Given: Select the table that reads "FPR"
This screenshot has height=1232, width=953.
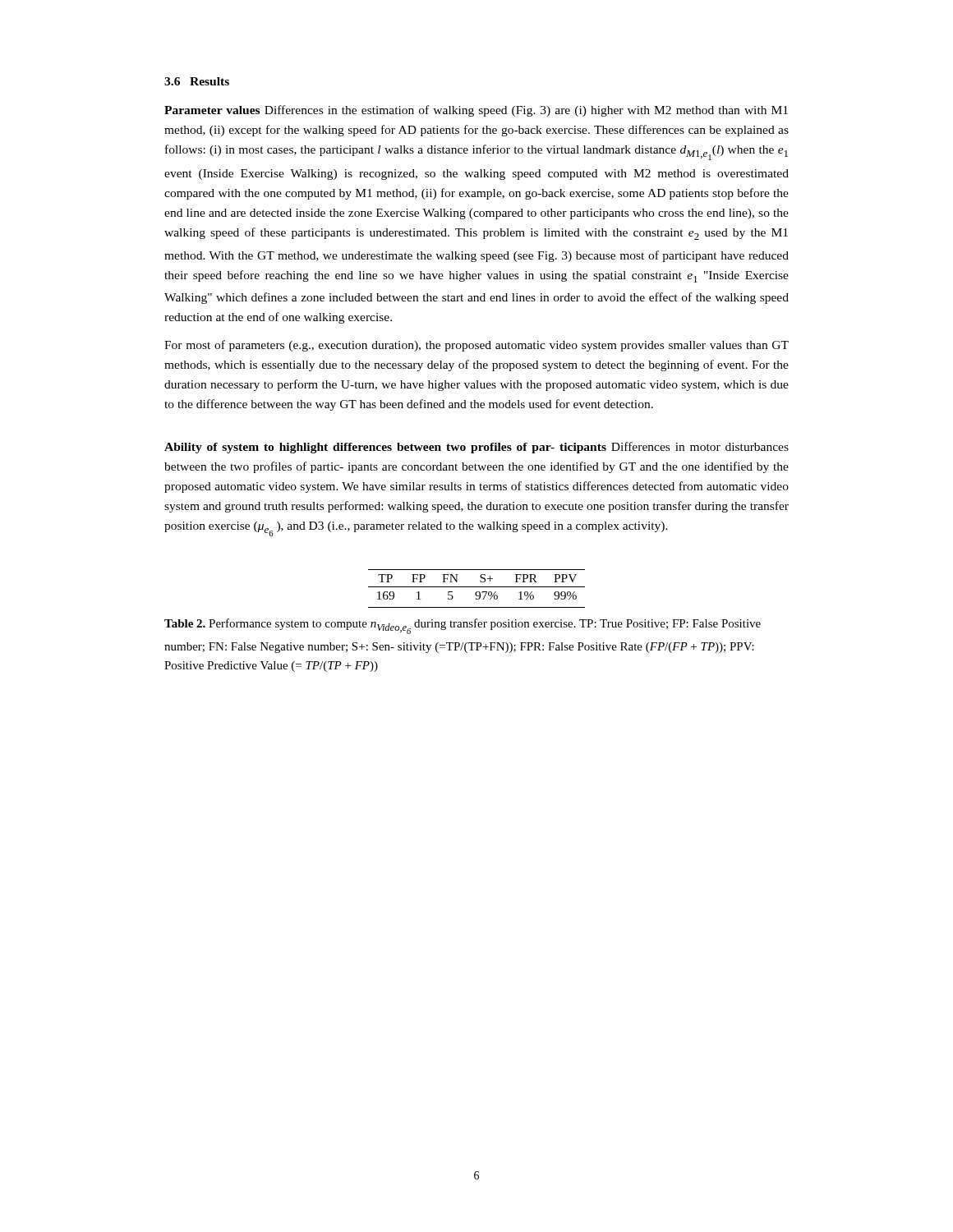Looking at the screenshot, I should [x=476, y=589].
